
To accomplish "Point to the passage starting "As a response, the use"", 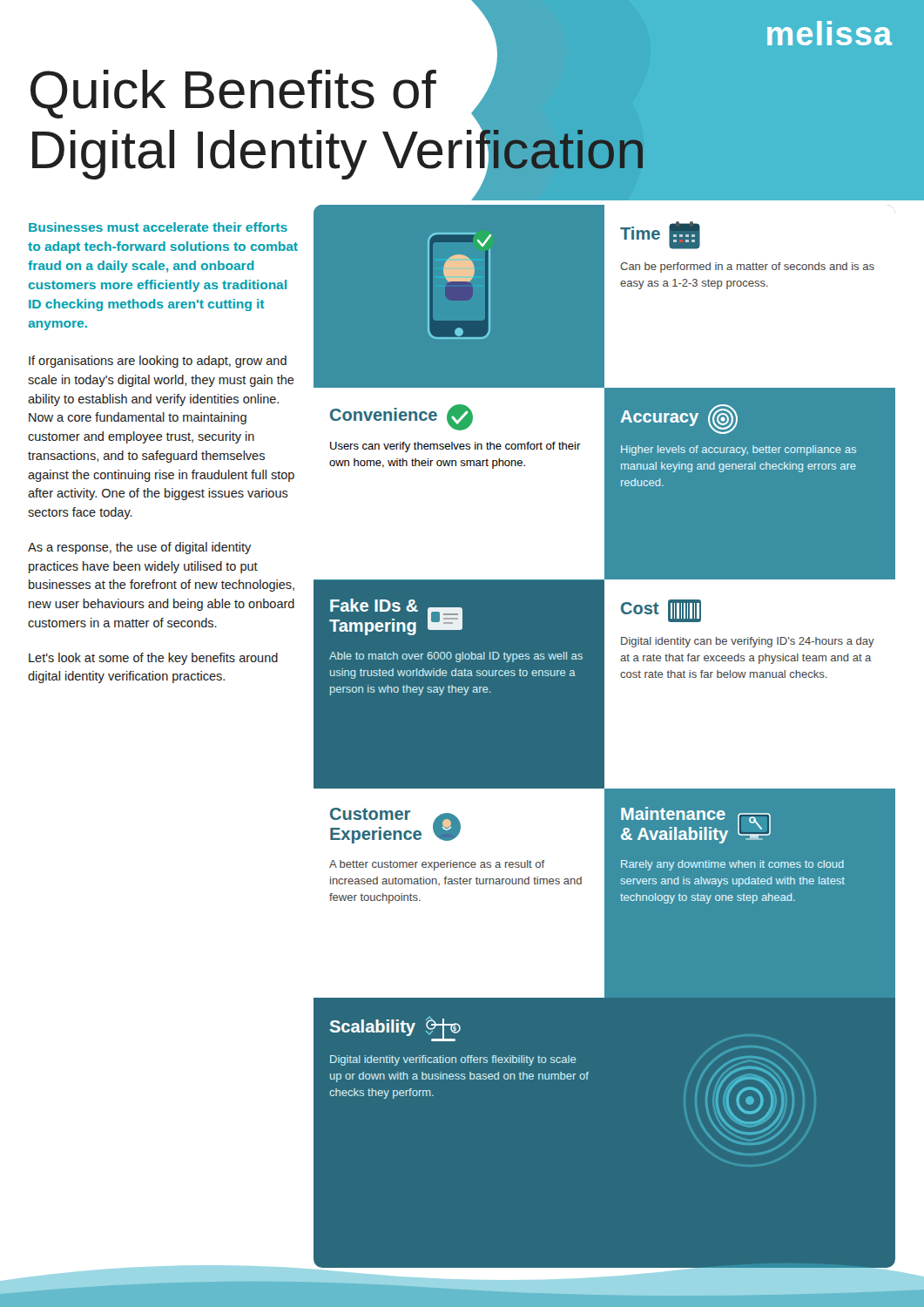I will coord(162,585).
